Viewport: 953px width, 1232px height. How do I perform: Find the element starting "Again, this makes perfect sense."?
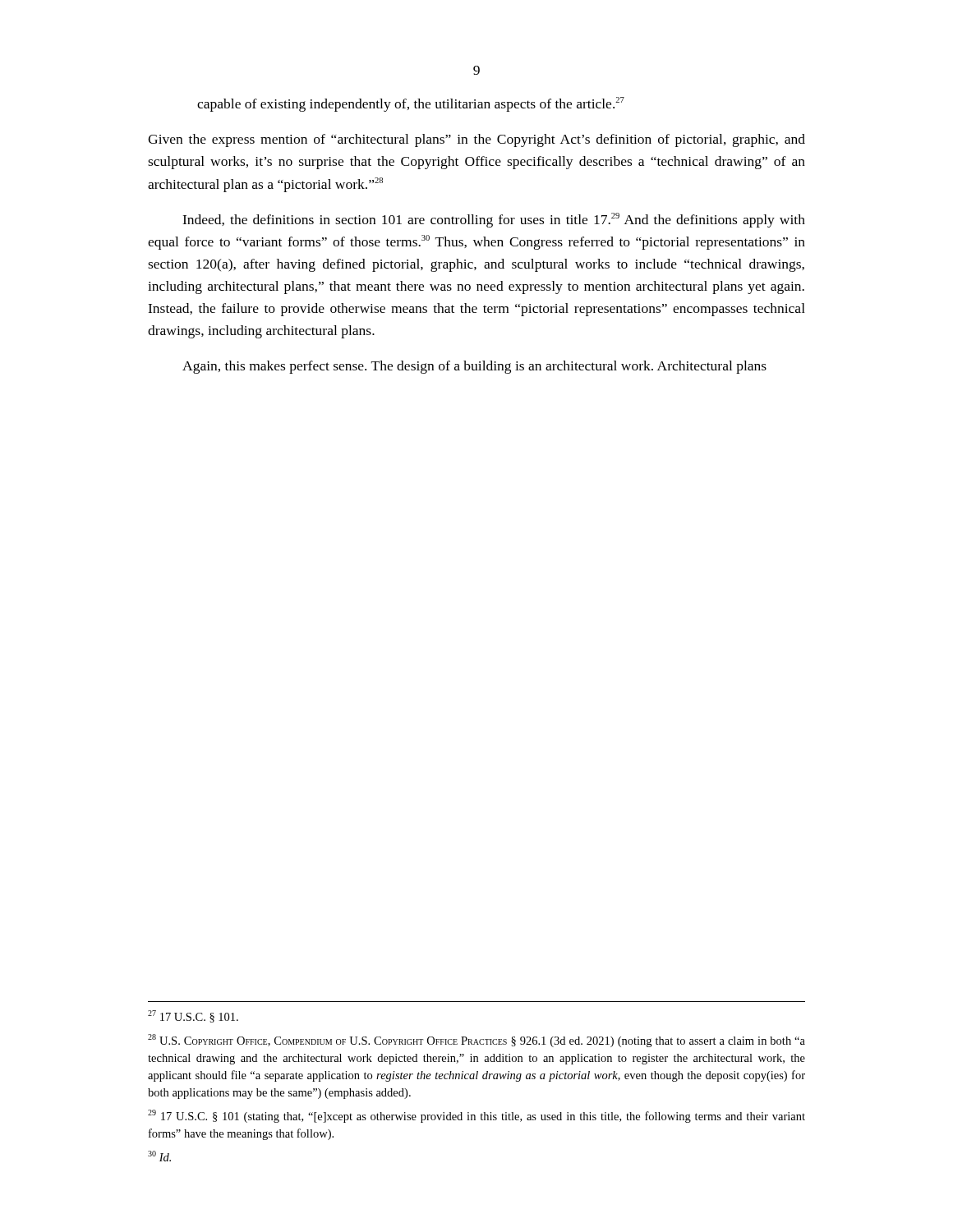pyautogui.click(x=474, y=366)
